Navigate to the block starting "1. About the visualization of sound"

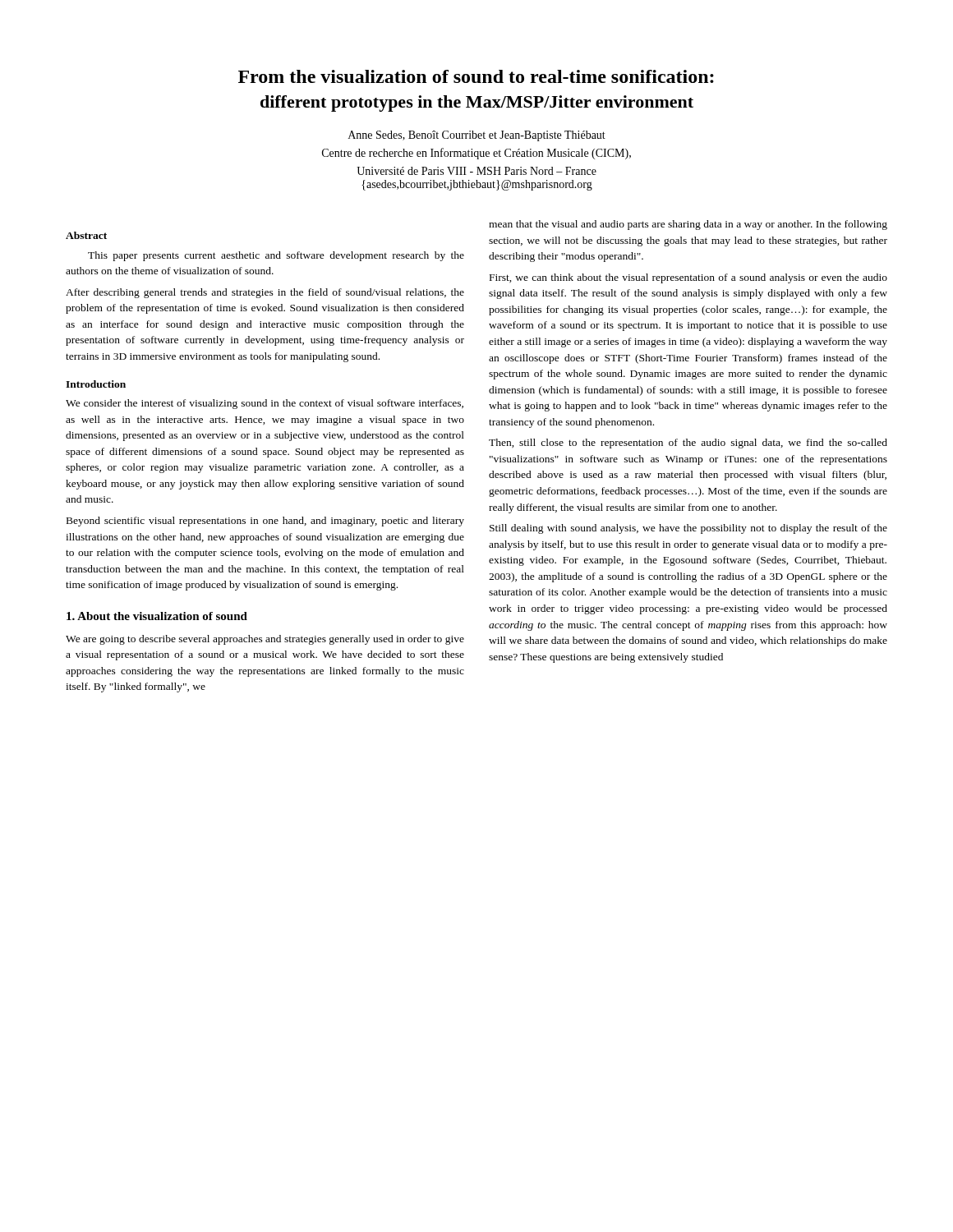[156, 616]
